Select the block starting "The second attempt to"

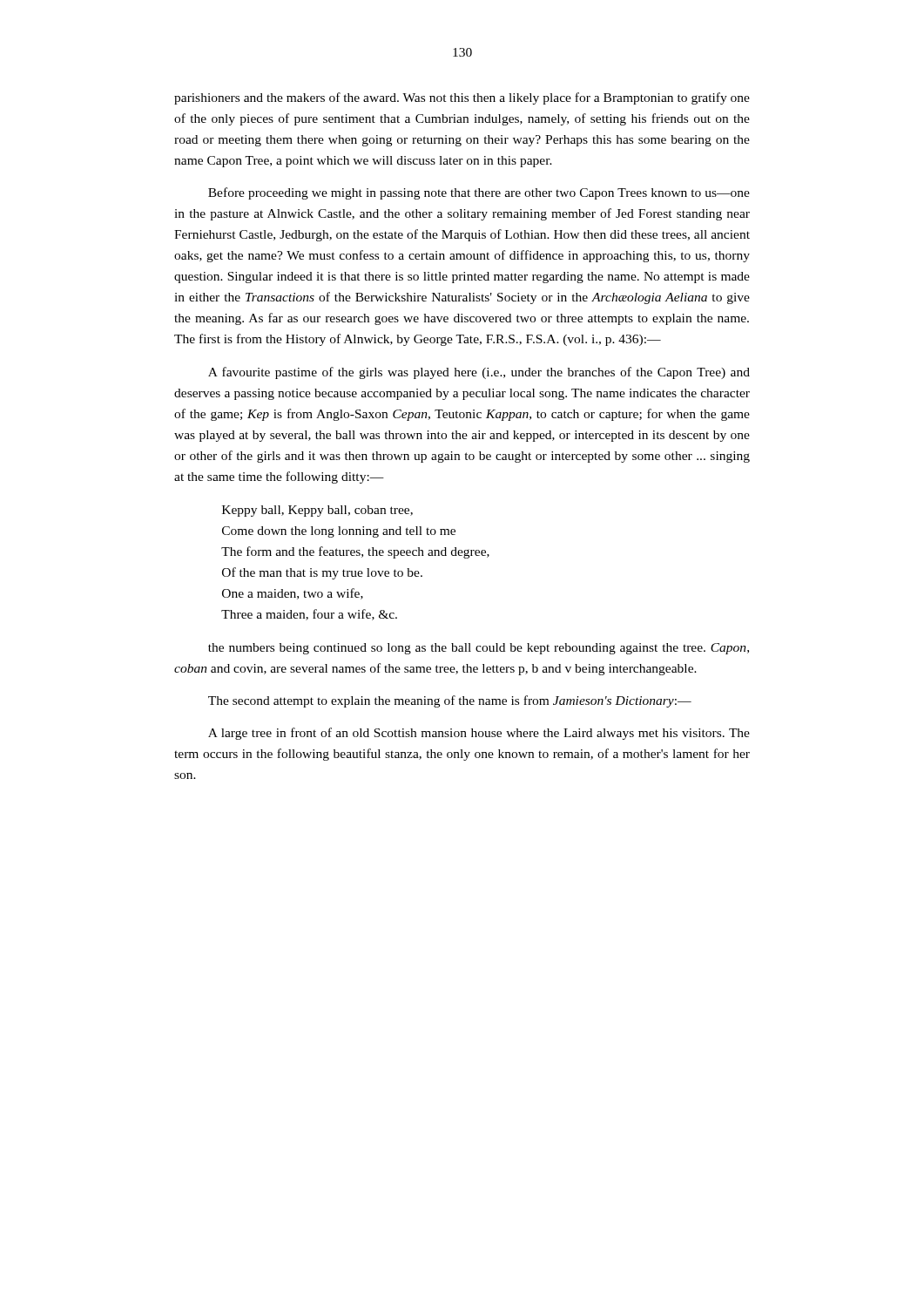pyautogui.click(x=449, y=700)
